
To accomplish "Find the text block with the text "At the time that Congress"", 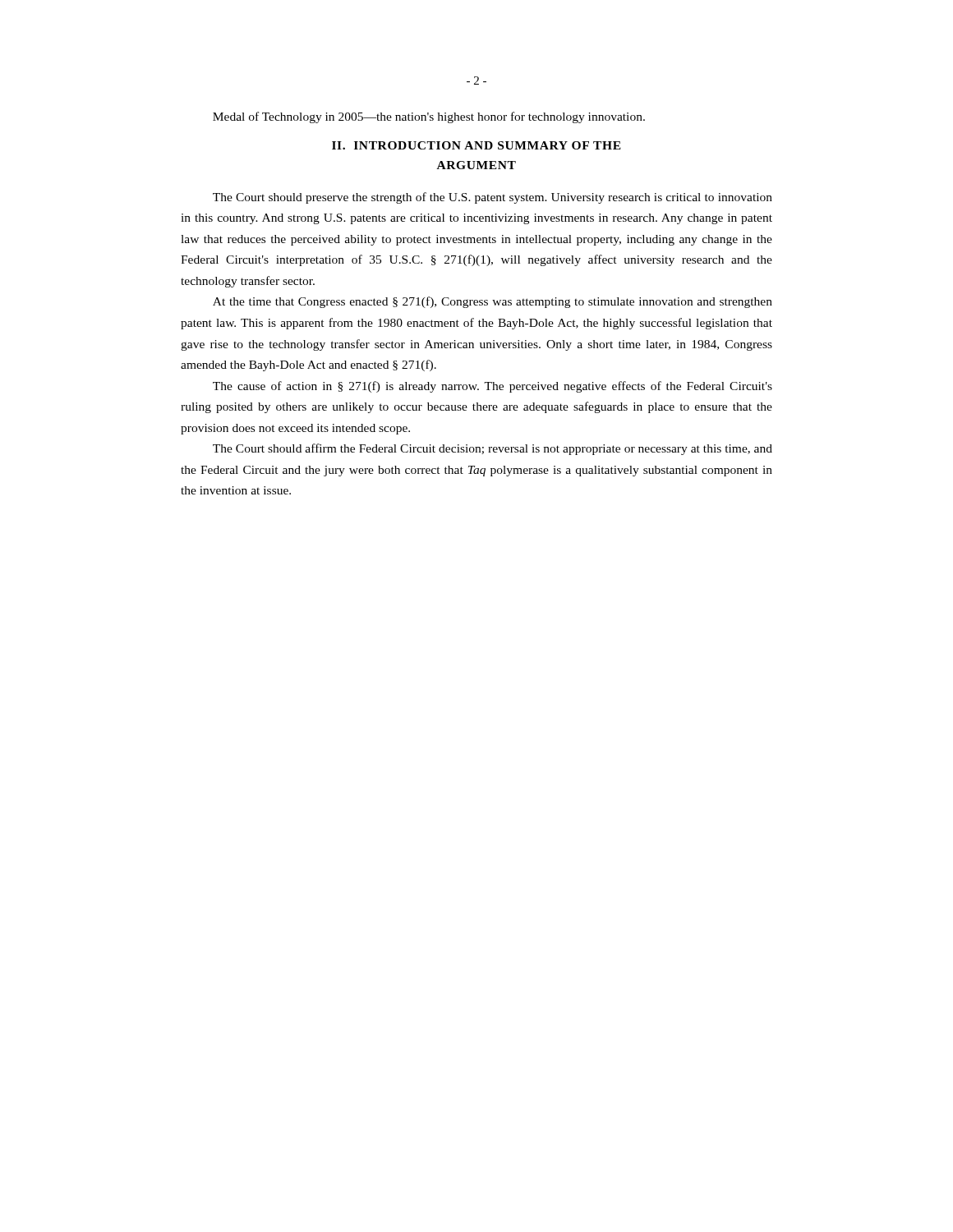I will point(476,333).
